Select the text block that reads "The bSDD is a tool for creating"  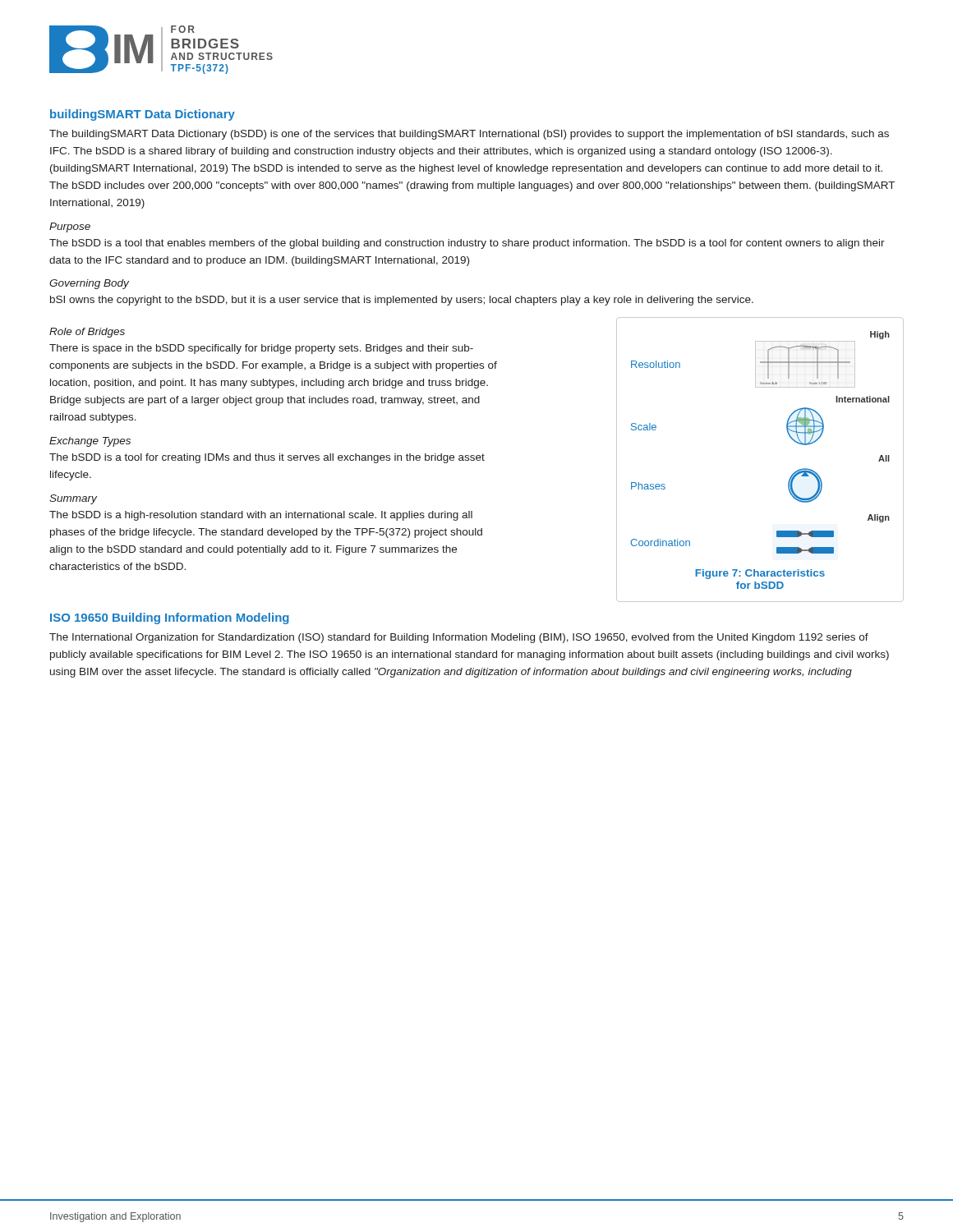pos(267,466)
